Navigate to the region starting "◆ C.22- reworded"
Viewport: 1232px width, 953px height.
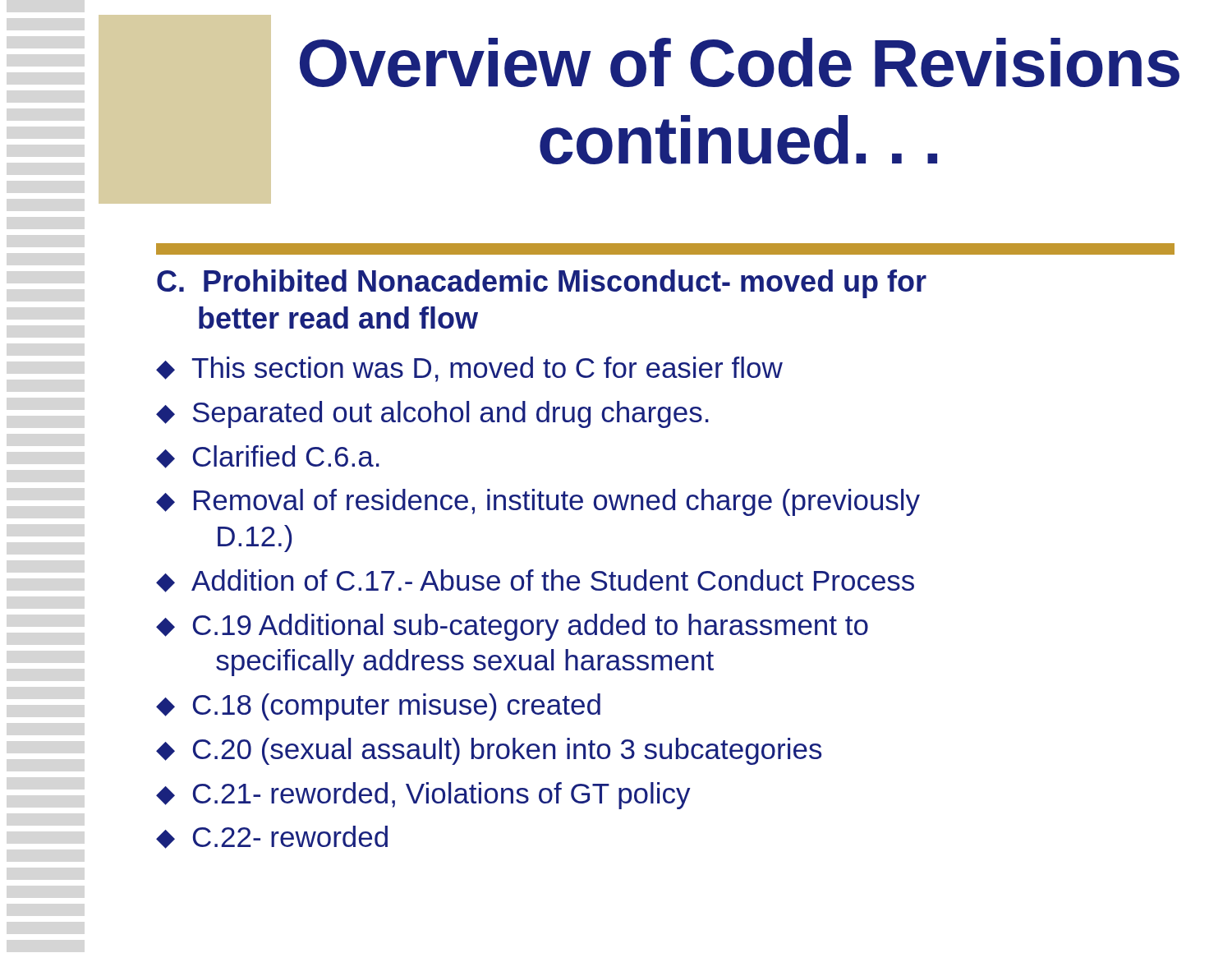point(273,837)
